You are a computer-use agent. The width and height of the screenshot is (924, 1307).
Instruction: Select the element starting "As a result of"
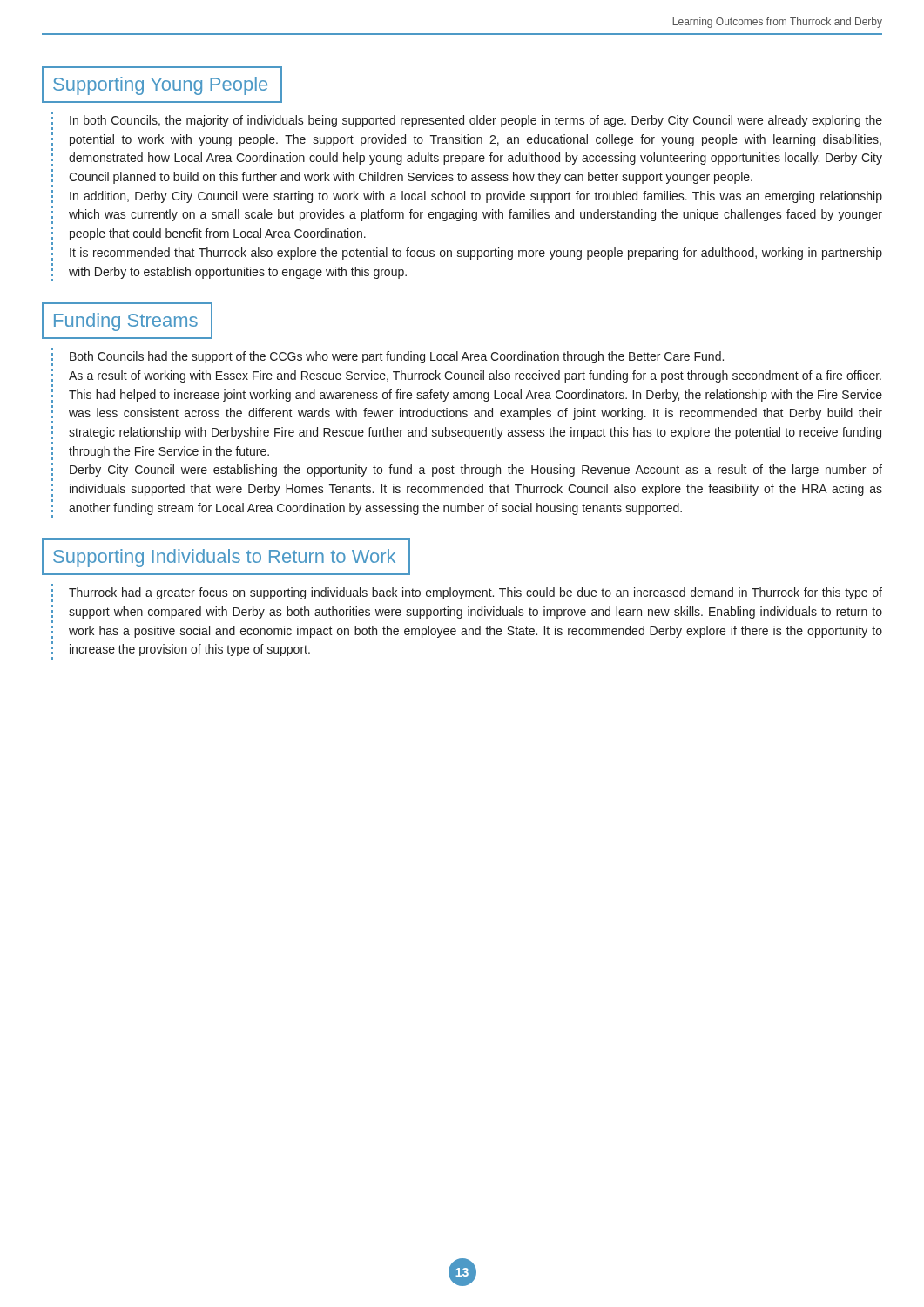(x=476, y=414)
